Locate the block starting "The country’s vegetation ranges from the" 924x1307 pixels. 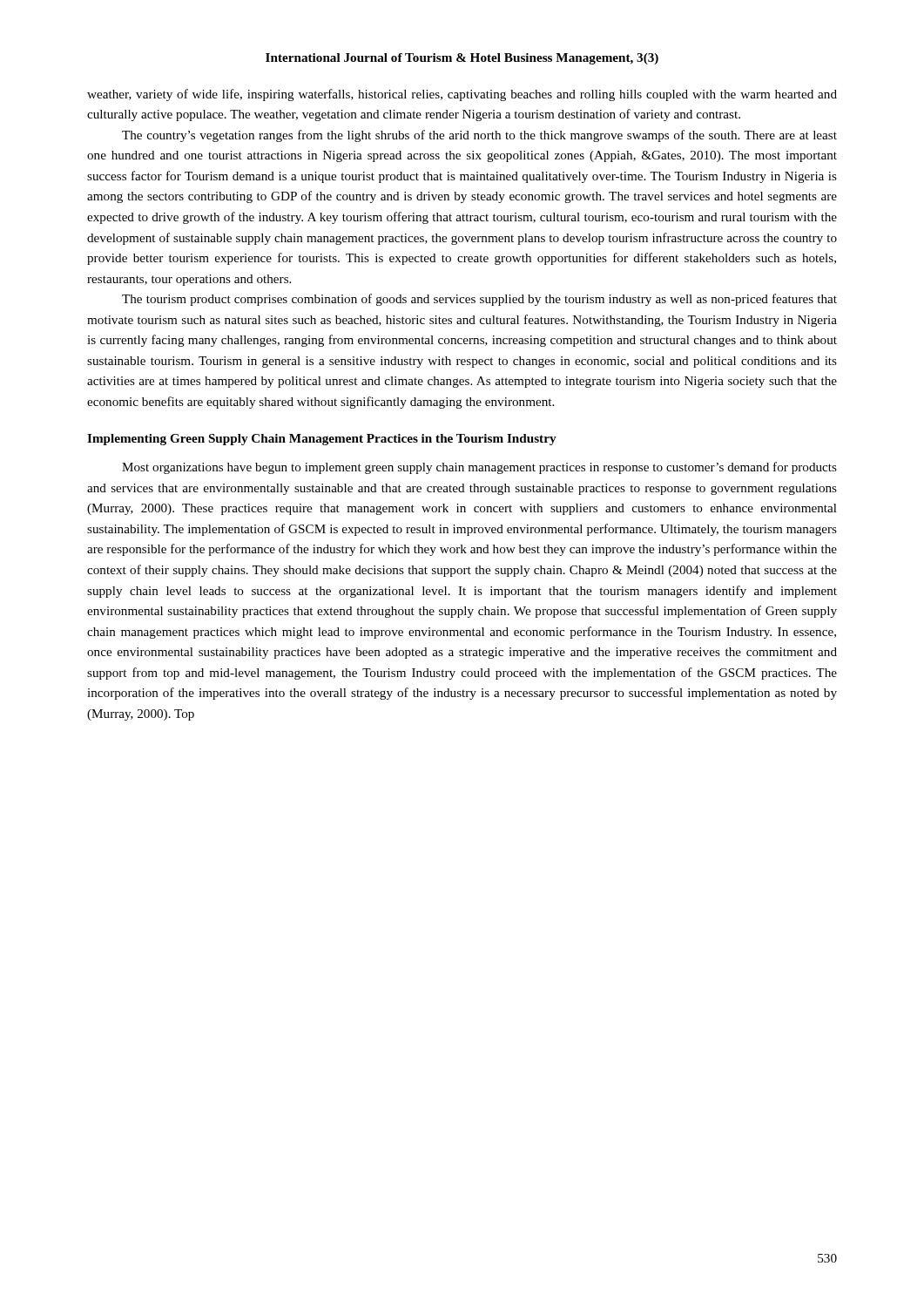pyautogui.click(x=462, y=206)
